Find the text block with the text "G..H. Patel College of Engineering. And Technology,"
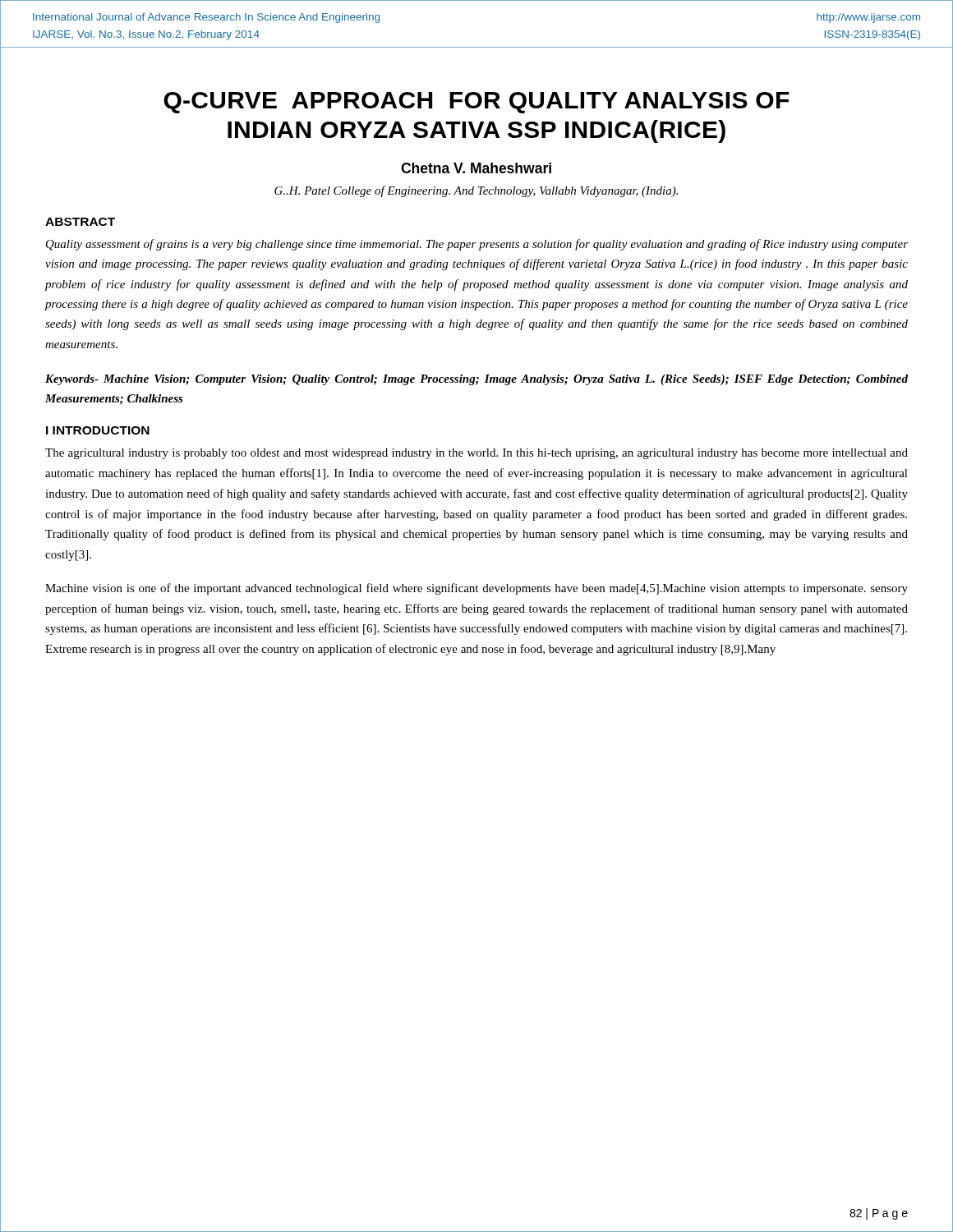Screen dimensions: 1232x953 [476, 191]
